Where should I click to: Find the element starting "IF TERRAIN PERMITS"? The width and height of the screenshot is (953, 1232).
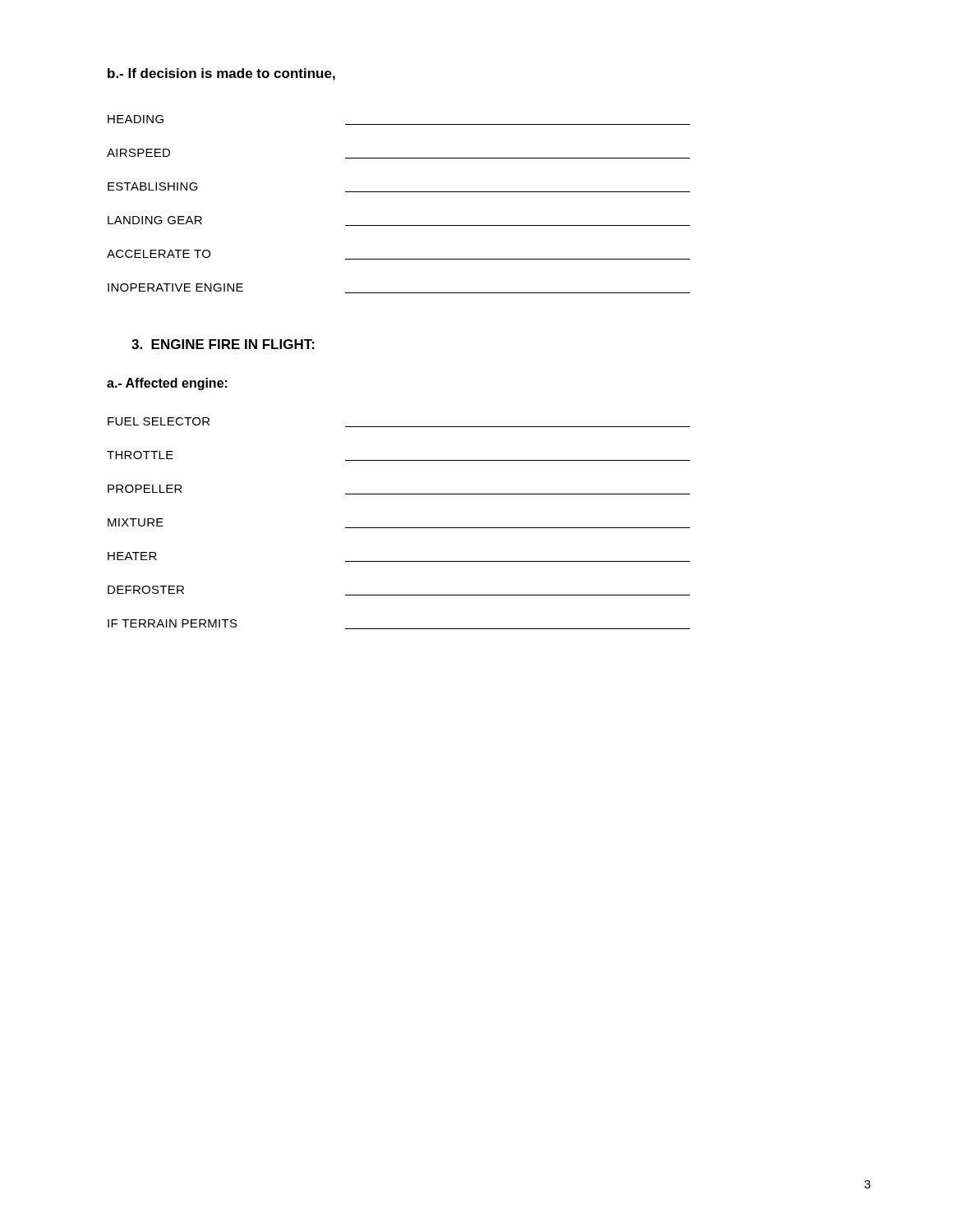click(x=398, y=624)
